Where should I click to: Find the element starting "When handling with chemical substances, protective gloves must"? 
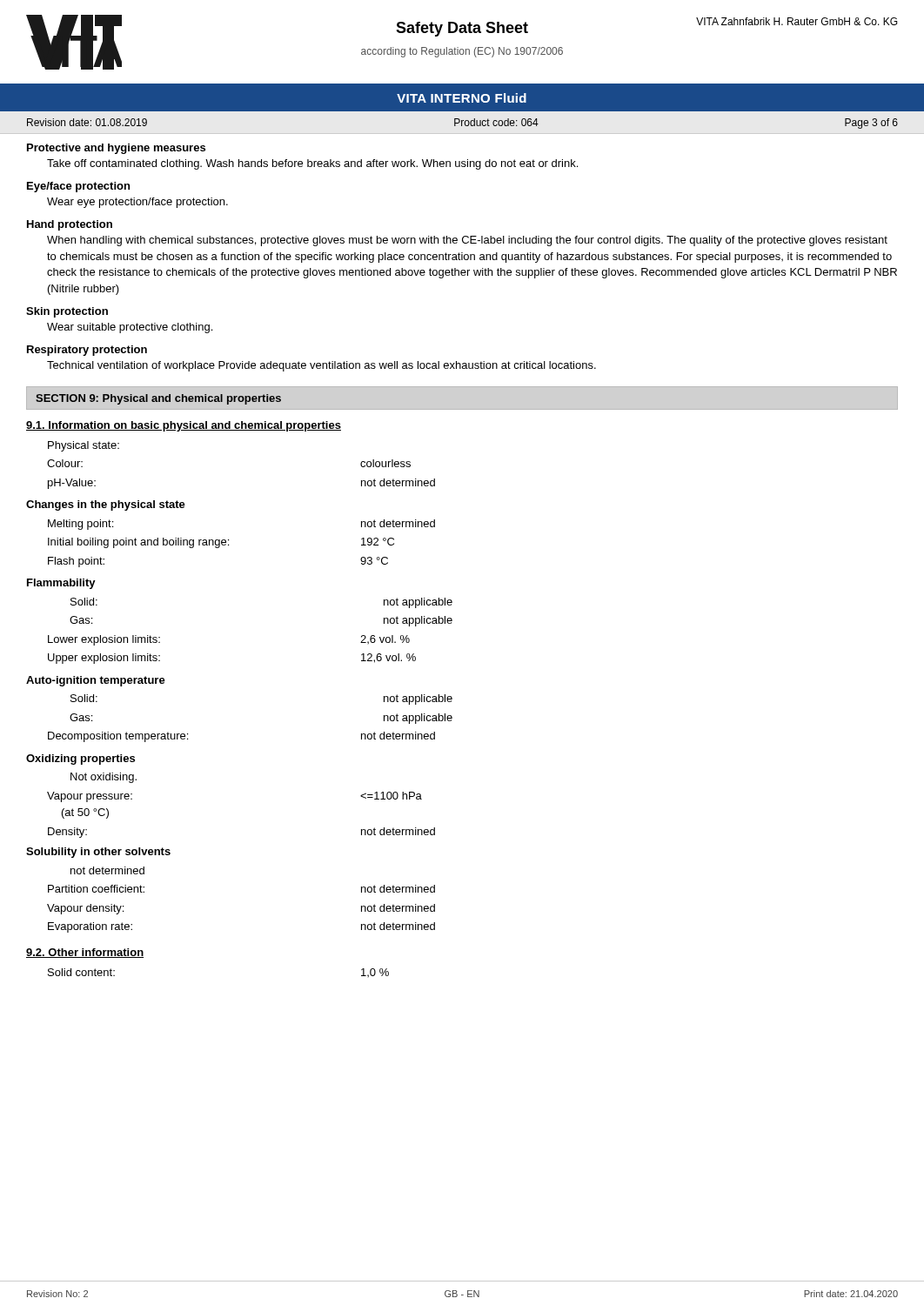point(472,264)
